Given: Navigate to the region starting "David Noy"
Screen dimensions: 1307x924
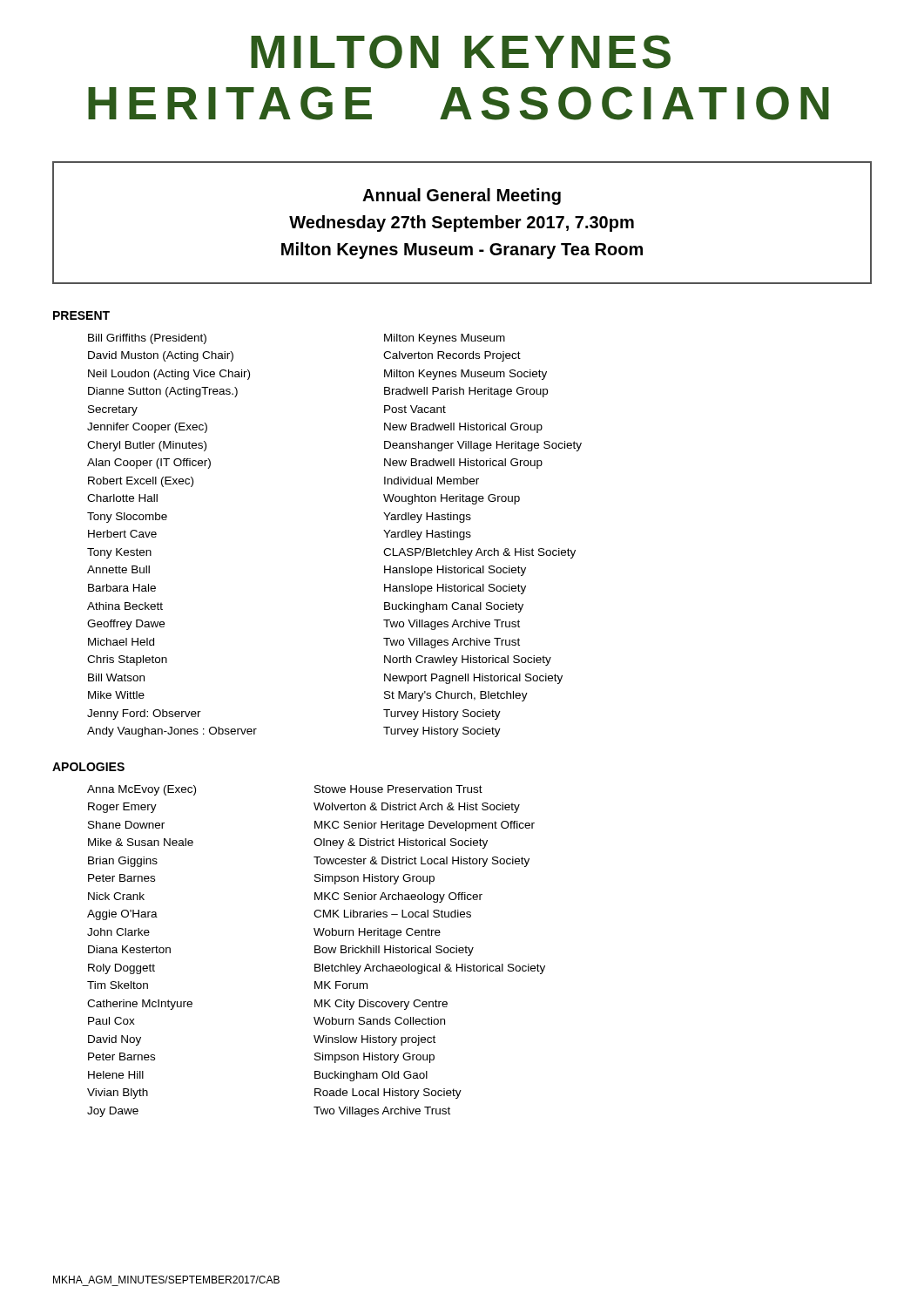Looking at the screenshot, I should (114, 1039).
